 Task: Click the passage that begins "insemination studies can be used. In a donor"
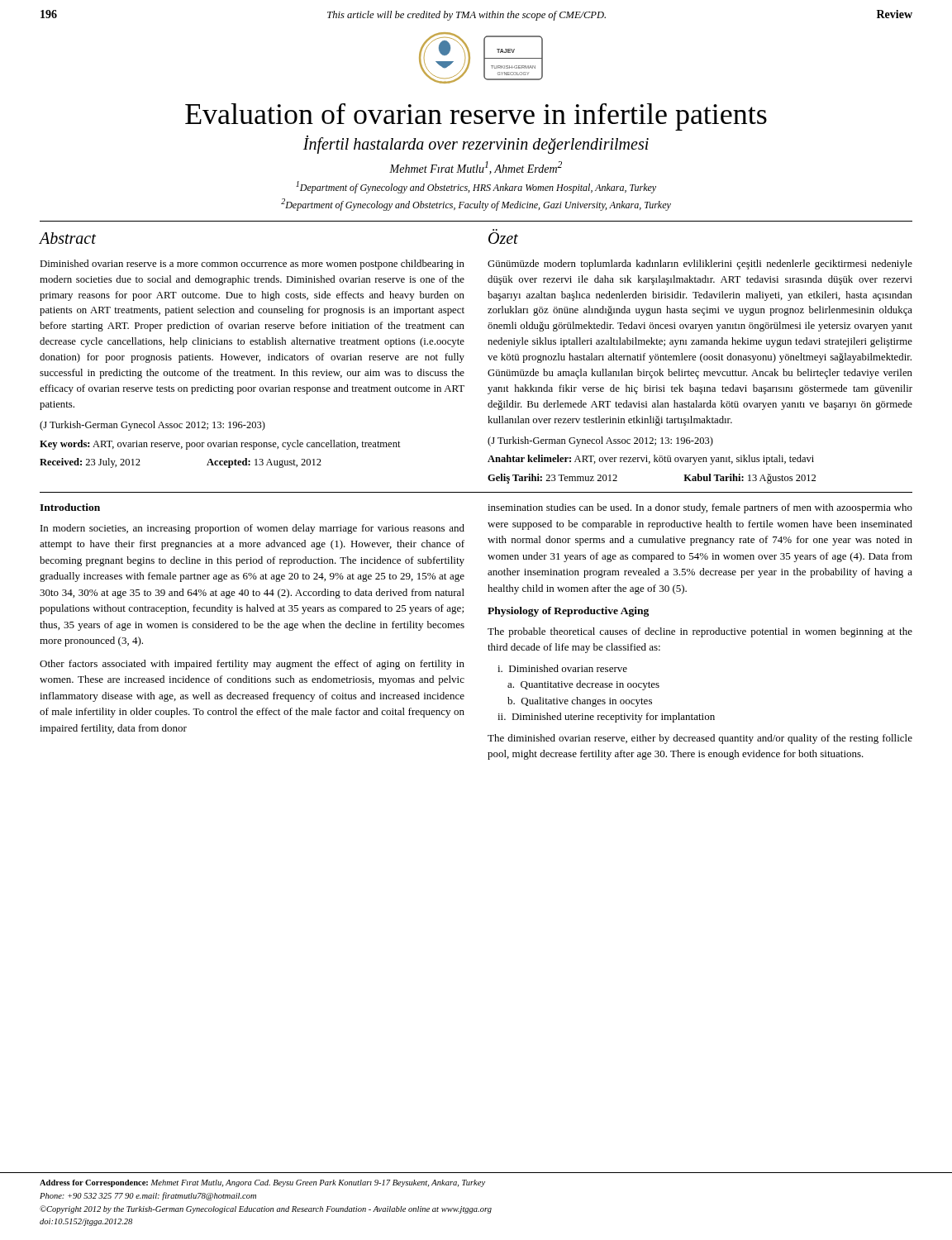pyautogui.click(x=700, y=548)
